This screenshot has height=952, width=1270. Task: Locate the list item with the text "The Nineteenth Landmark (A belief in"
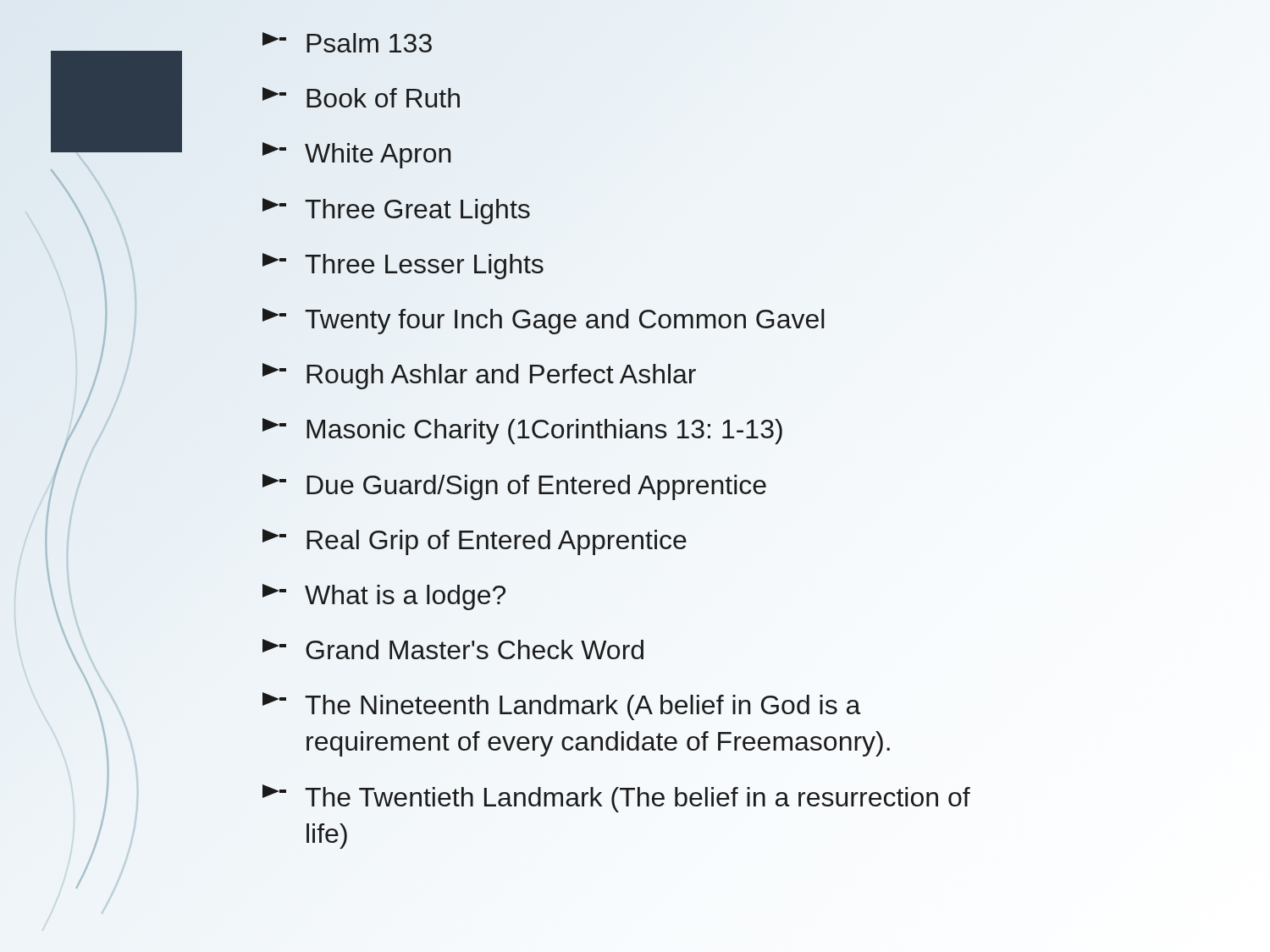[577, 724]
